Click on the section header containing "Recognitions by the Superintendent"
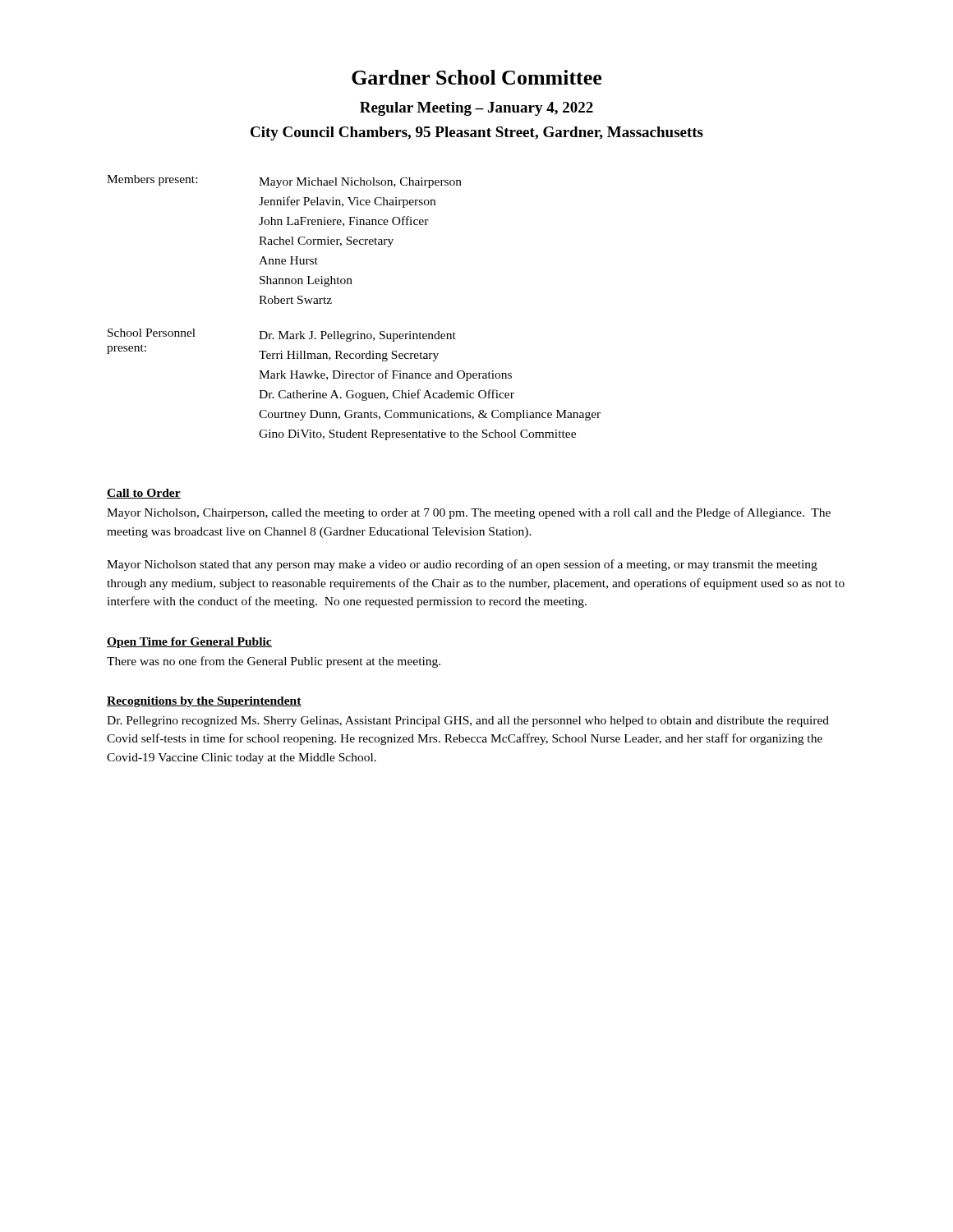953x1232 pixels. coord(204,700)
